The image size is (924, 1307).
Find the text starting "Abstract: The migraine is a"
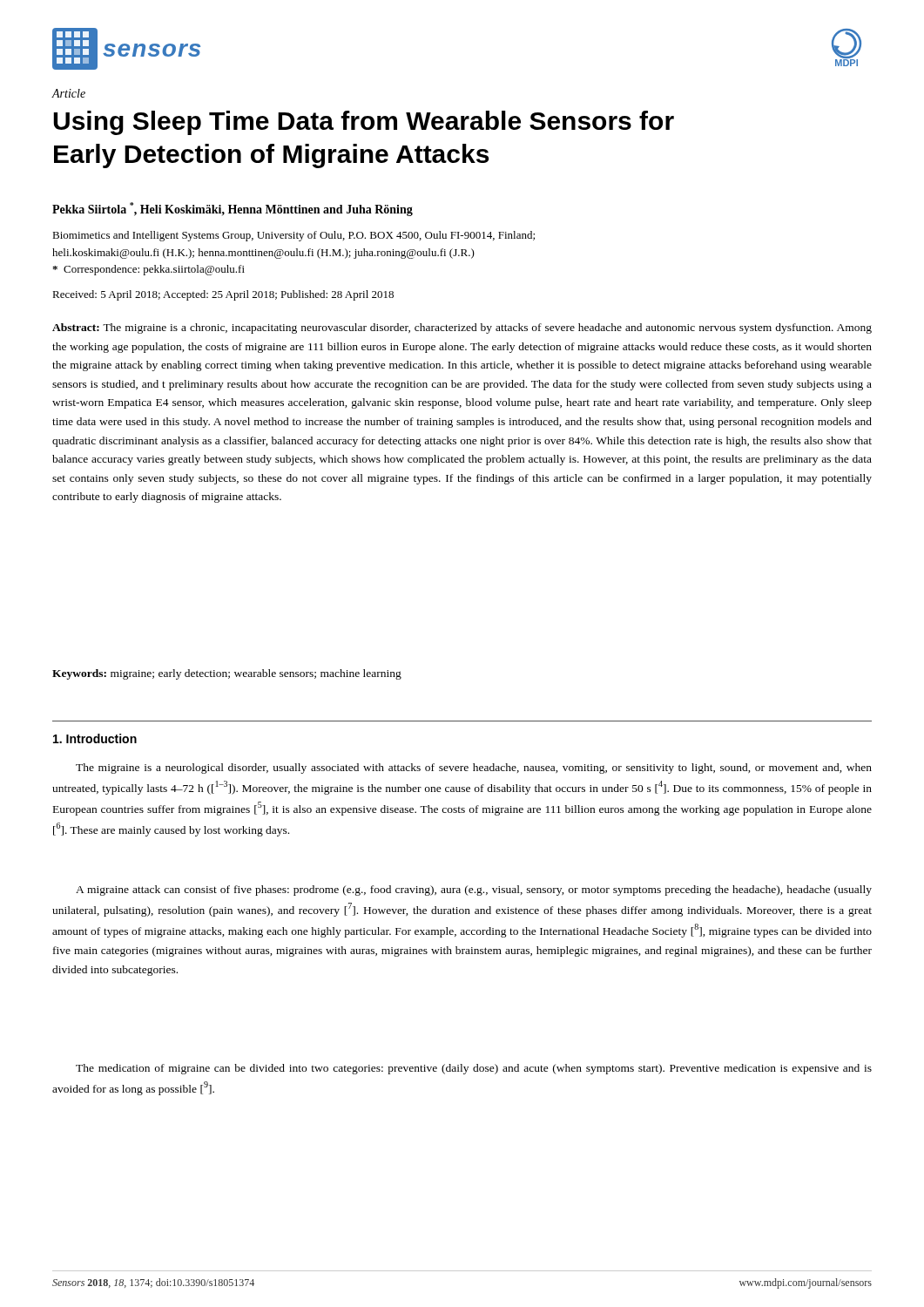click(462, 412)
